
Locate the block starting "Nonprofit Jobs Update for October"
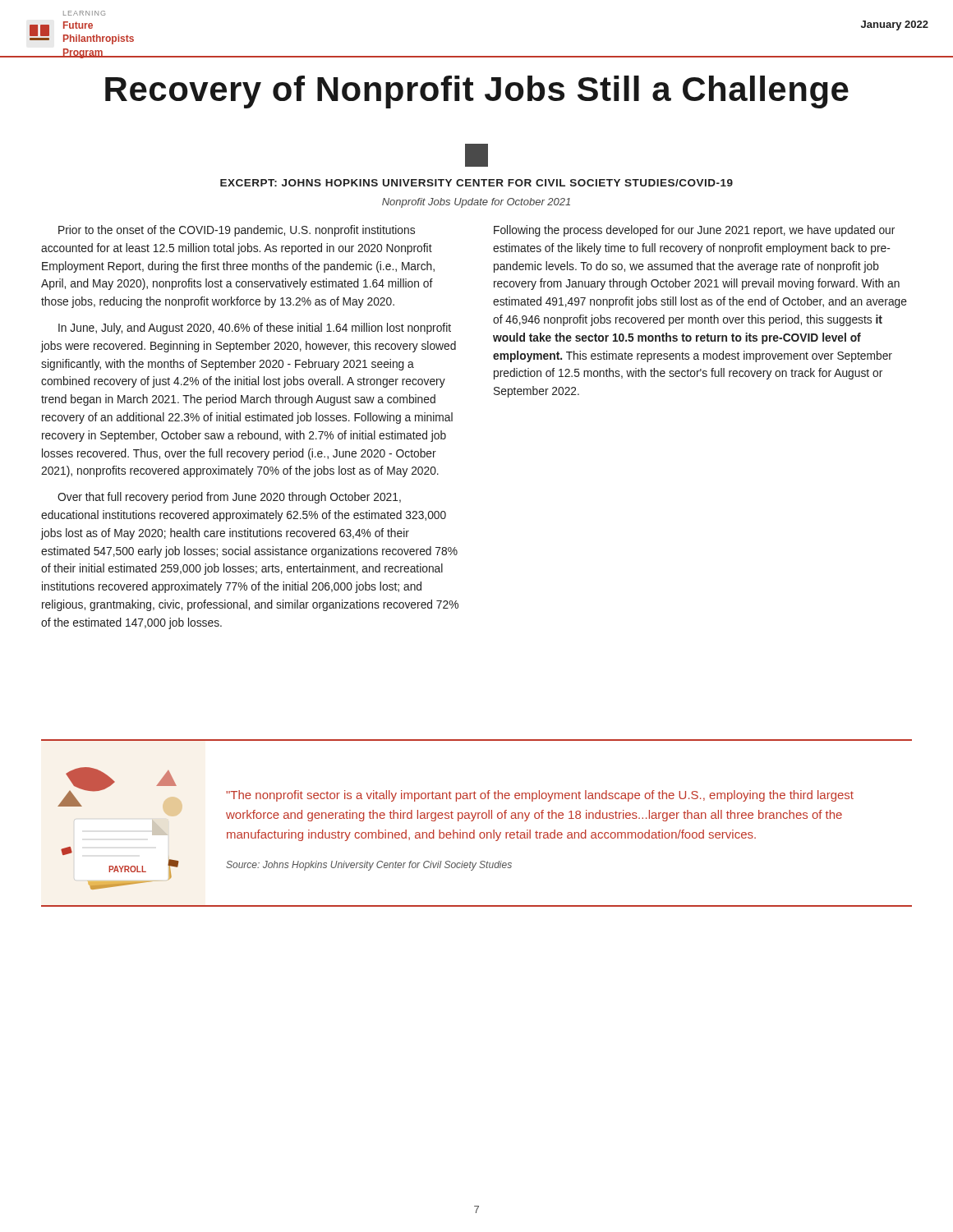(x=476, y=202)
